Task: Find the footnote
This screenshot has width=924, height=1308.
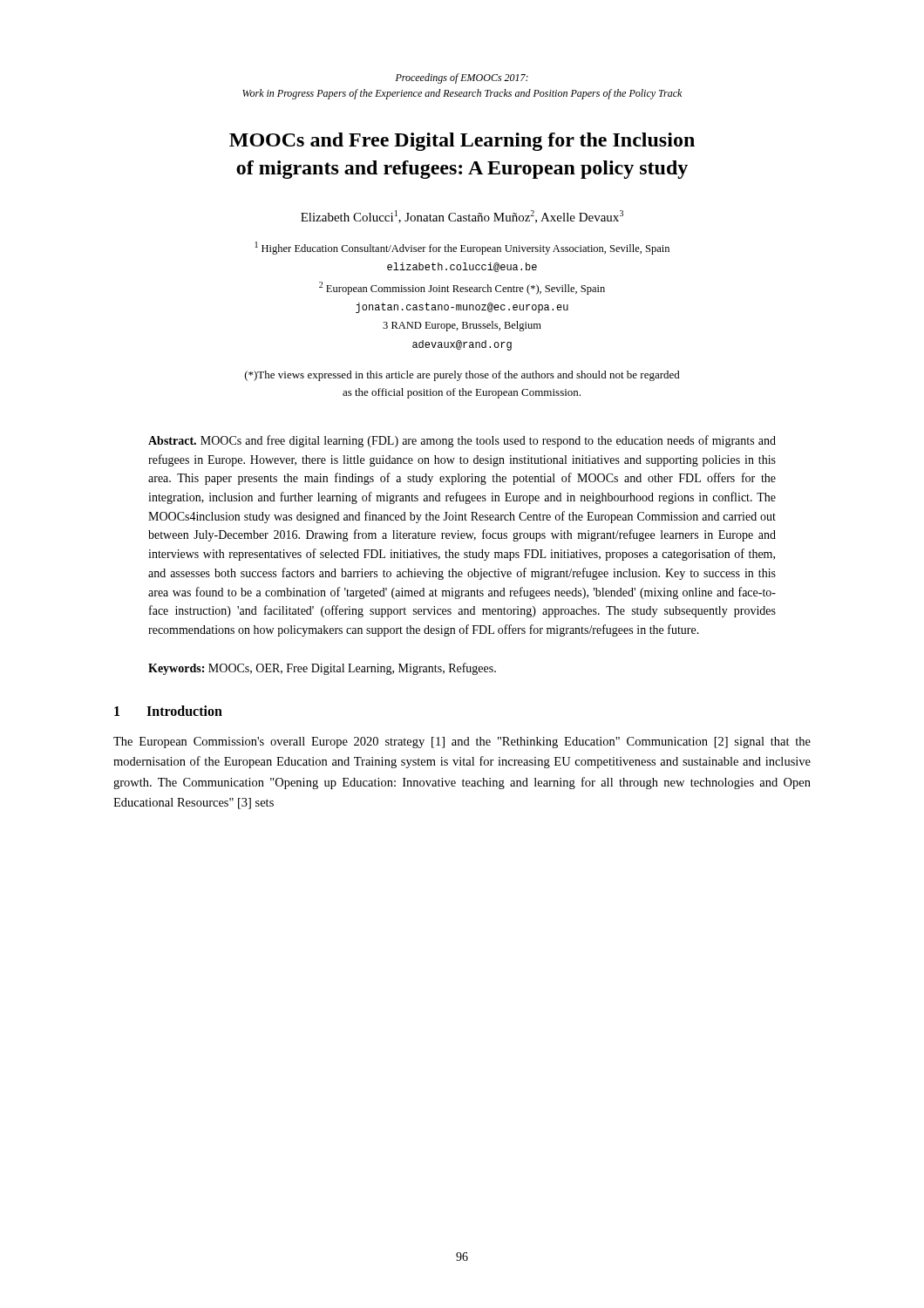Action: pyautogui.click(x=462, y=383)
